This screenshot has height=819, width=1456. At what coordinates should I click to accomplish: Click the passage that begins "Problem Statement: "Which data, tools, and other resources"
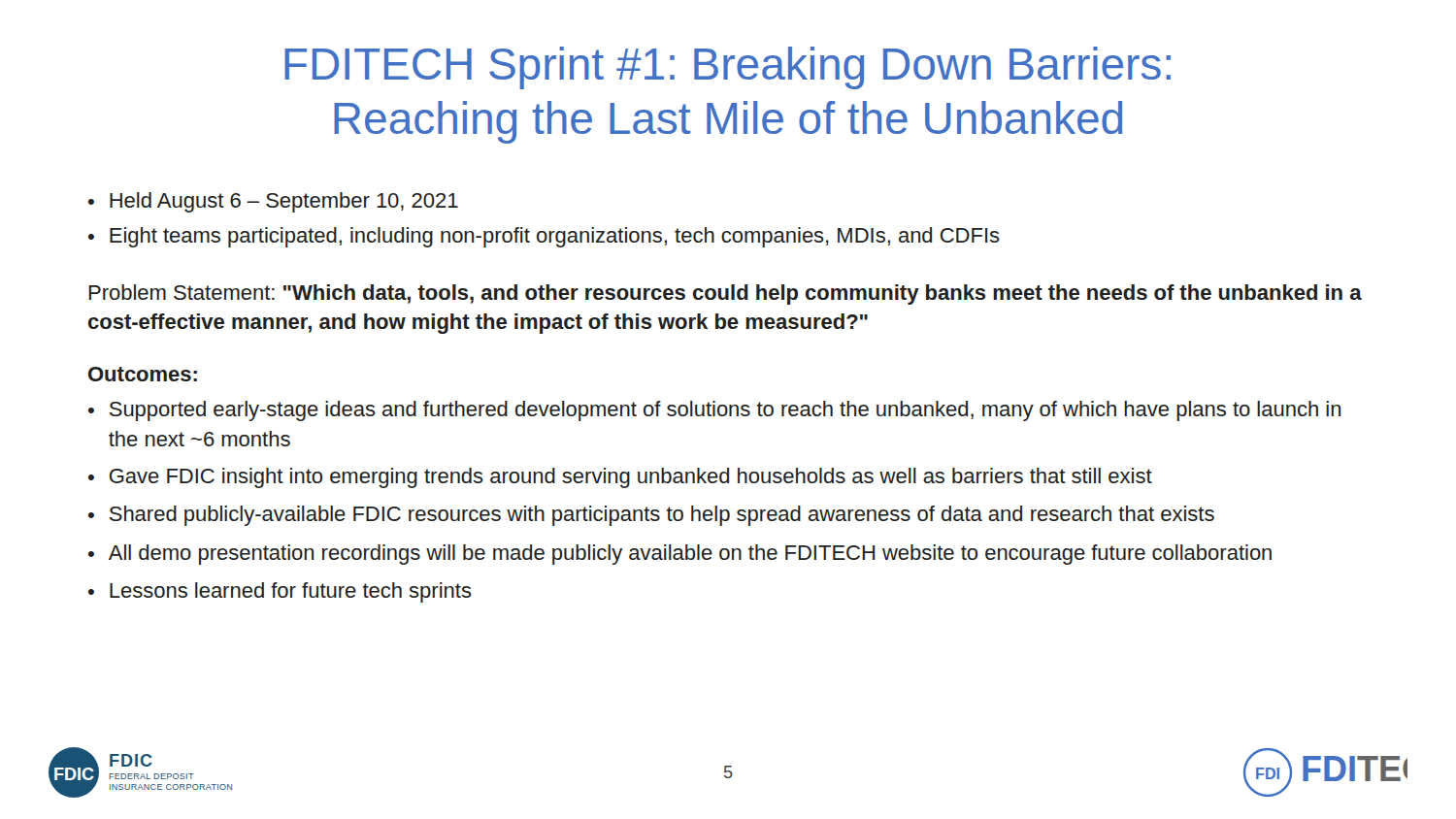coord(724,307)
